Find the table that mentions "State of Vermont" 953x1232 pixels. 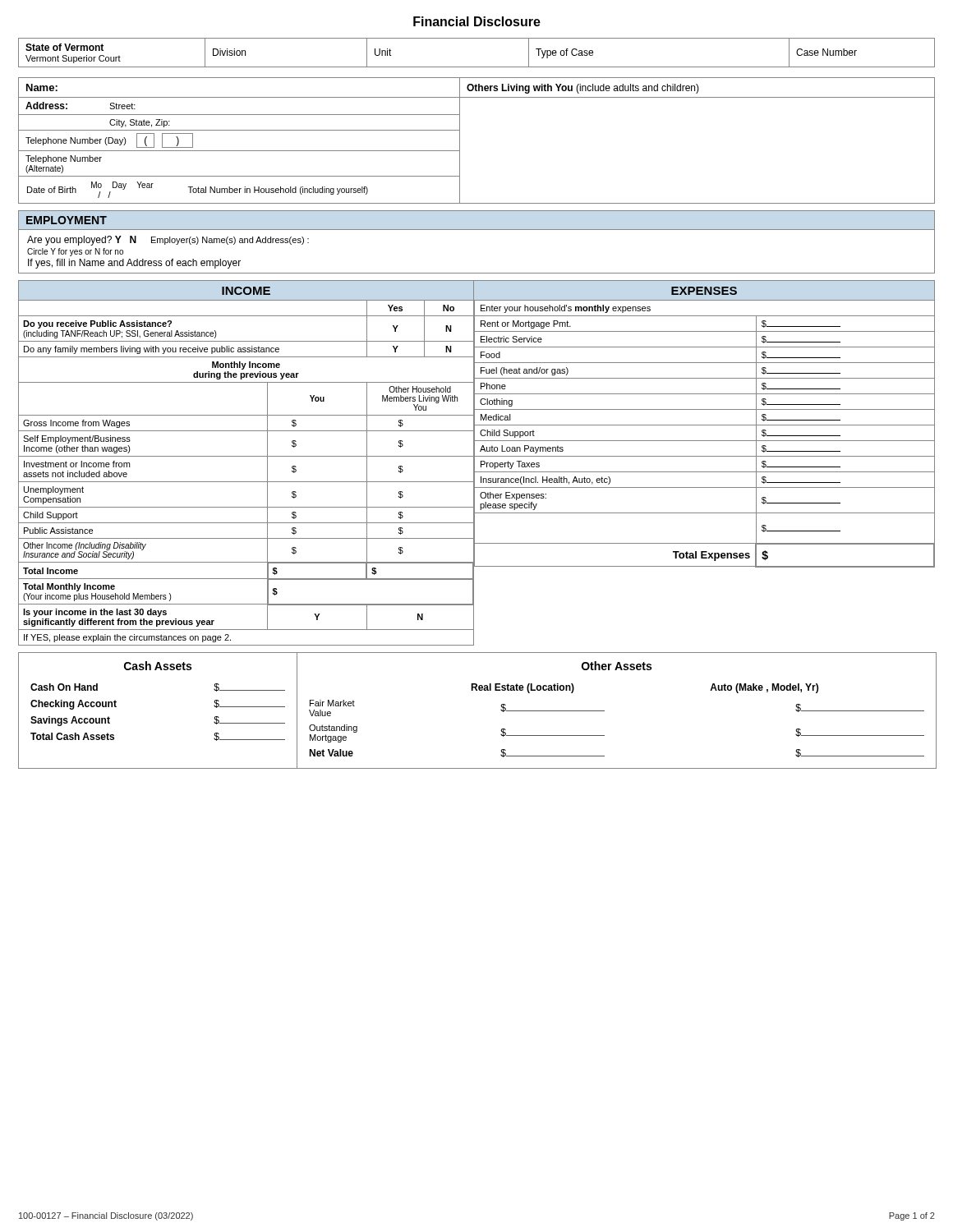pyautogui.click(x=476, y=53)
